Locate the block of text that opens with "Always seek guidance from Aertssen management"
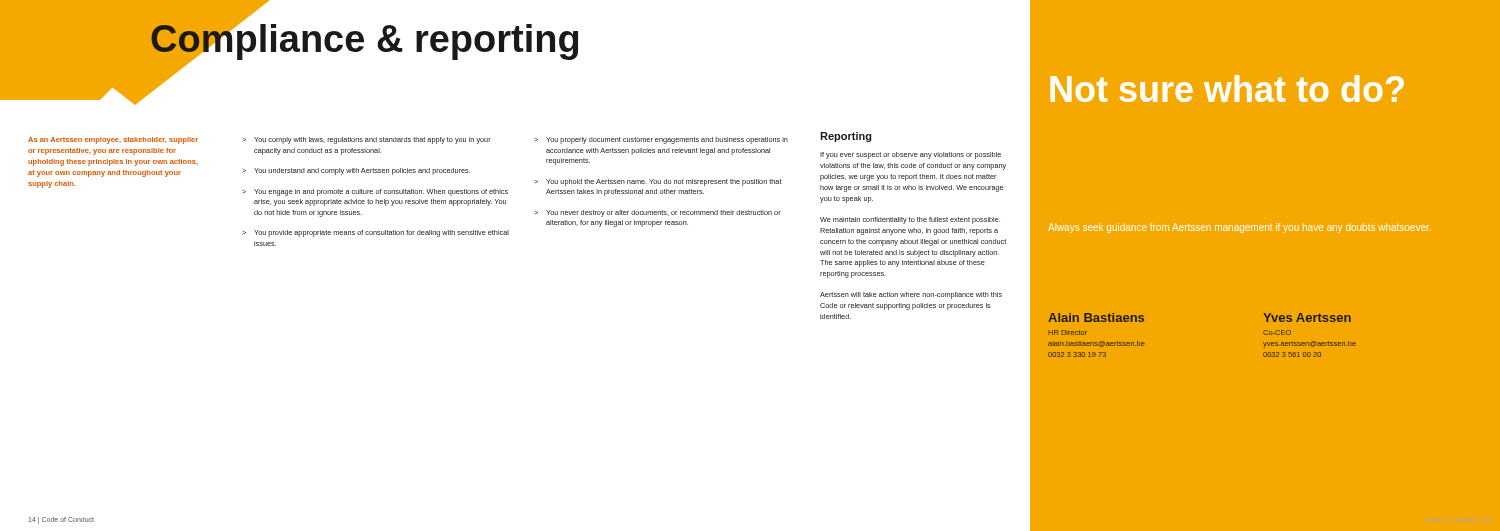The image size is (1500, 531). coord(1240,228)
